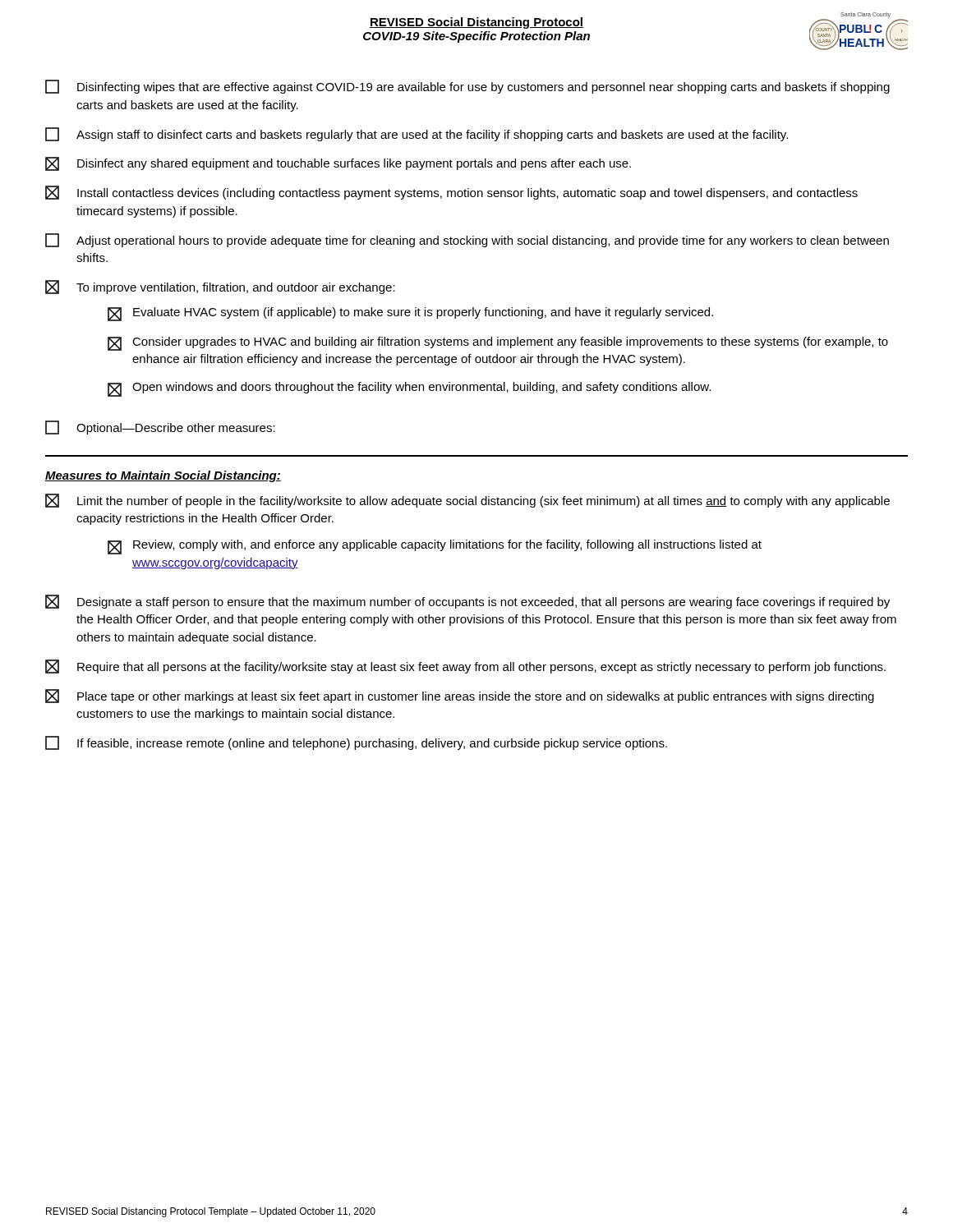Locate the block of text that opens with "Assign staff to disinfect carts and"
This screenshot has height=1232, width=953.
[x=476, y=134]
